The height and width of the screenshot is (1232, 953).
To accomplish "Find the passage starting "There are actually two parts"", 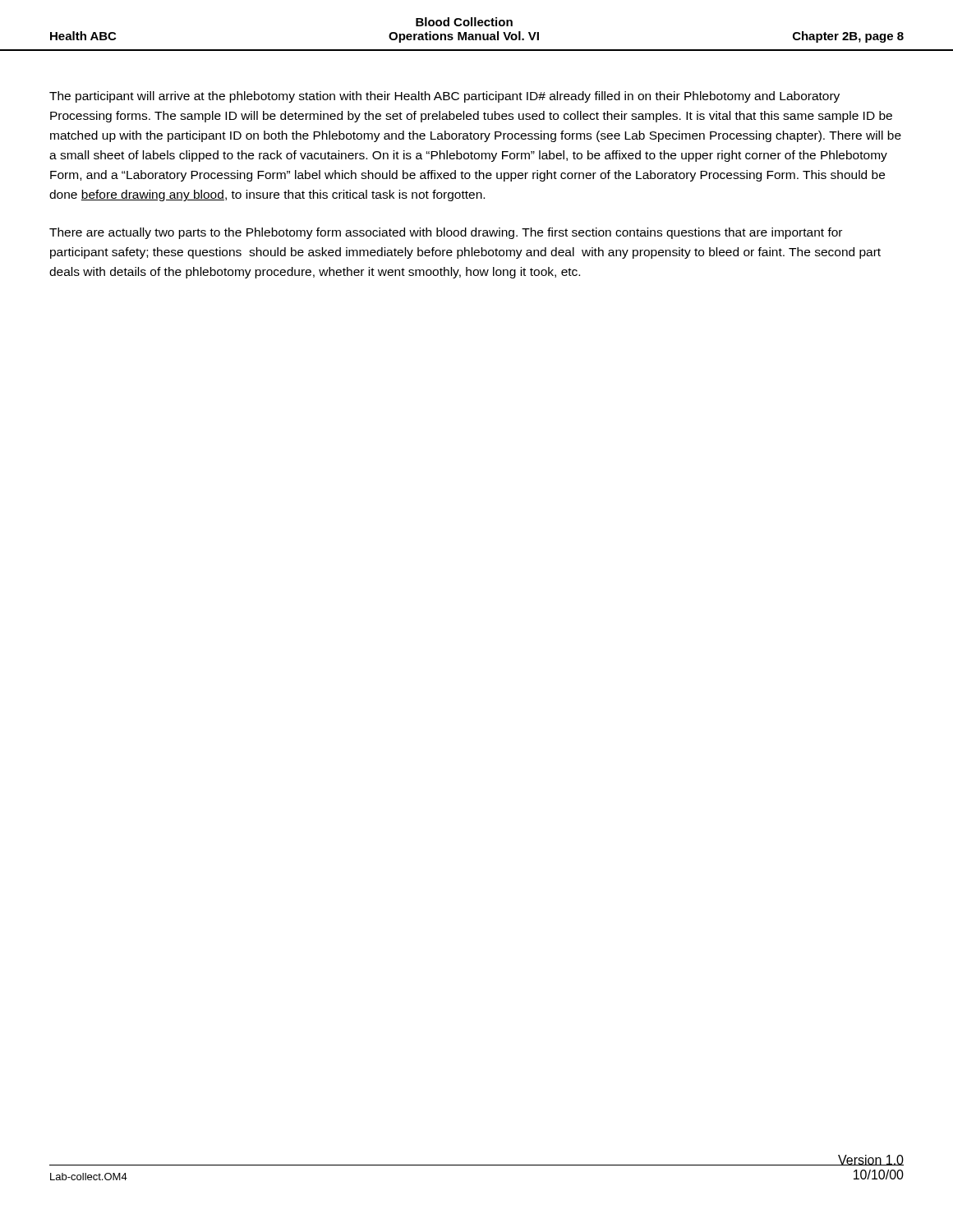I will coord(465,252).
